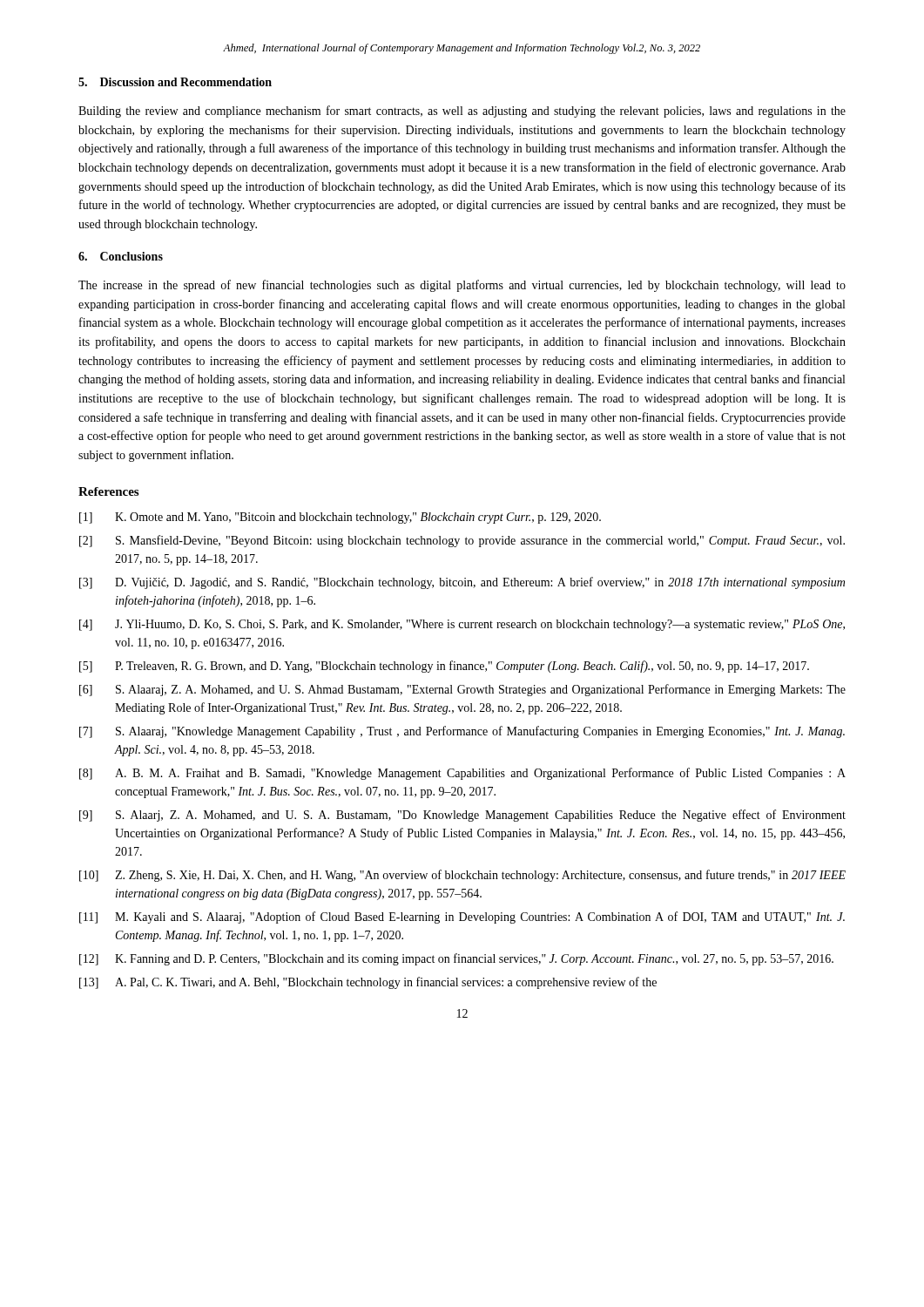Locate the passage starting "5. Discussion and Recommendation"
The height and width of the screenshot is (1307, 924).
click(175, 82)
